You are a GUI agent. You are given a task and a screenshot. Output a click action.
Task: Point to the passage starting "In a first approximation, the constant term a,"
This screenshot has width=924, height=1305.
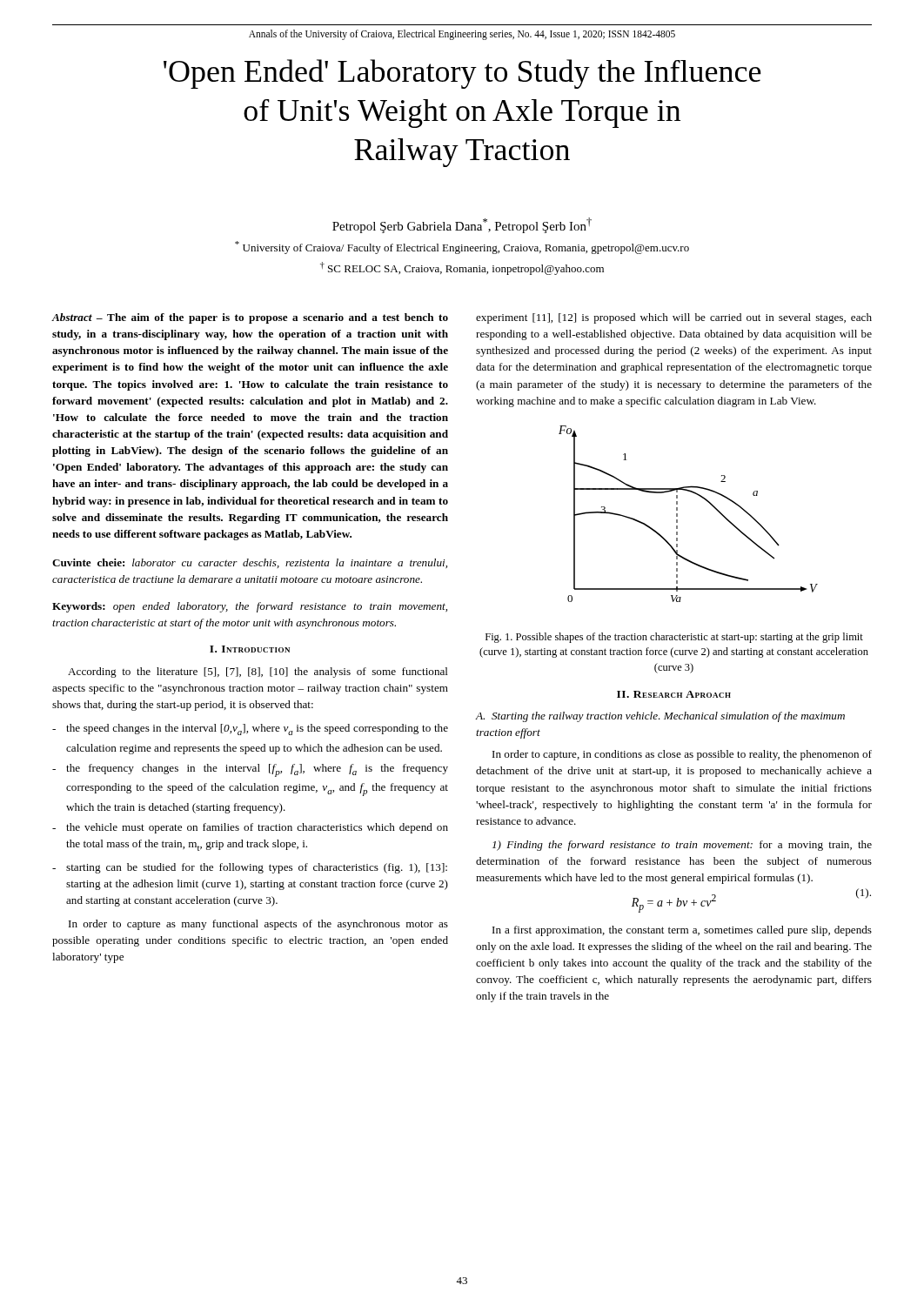pos(674,963)
